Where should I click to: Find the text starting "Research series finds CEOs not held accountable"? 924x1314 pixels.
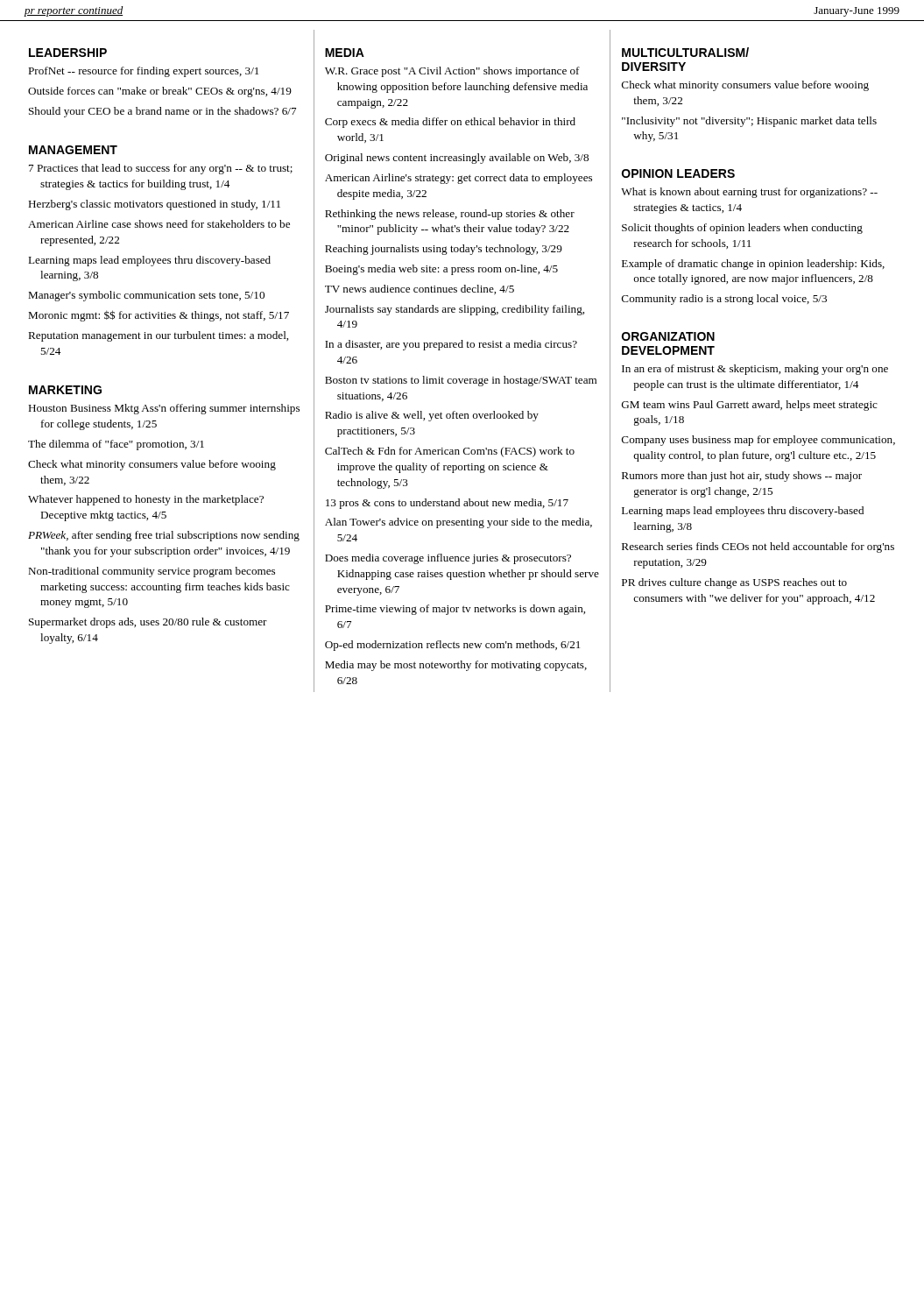pos(758,554)
